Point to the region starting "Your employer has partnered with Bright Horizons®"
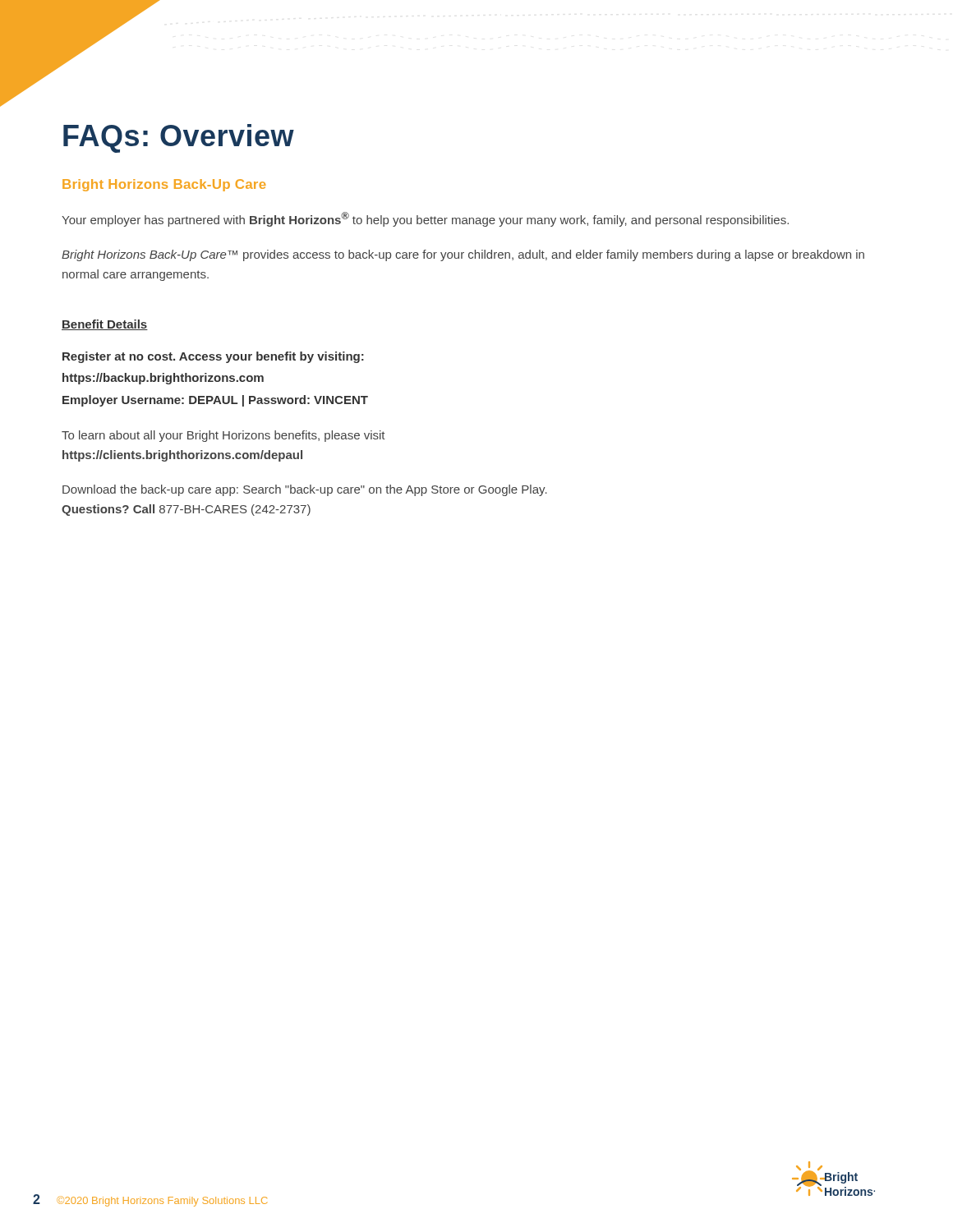953x1232 pixels. [x=426, y=218]
